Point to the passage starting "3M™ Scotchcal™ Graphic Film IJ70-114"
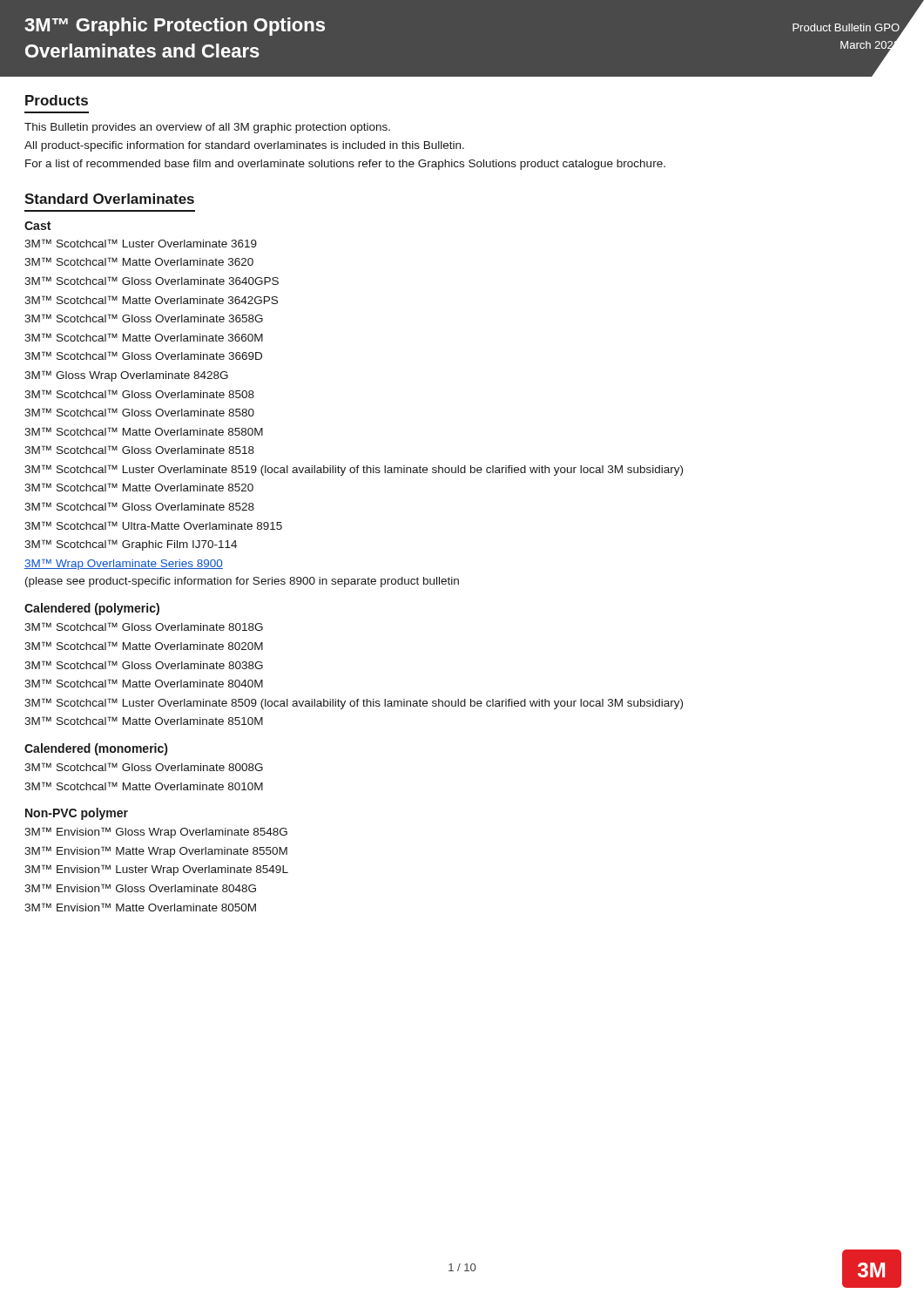924x1307 pixels. (131, 544)
